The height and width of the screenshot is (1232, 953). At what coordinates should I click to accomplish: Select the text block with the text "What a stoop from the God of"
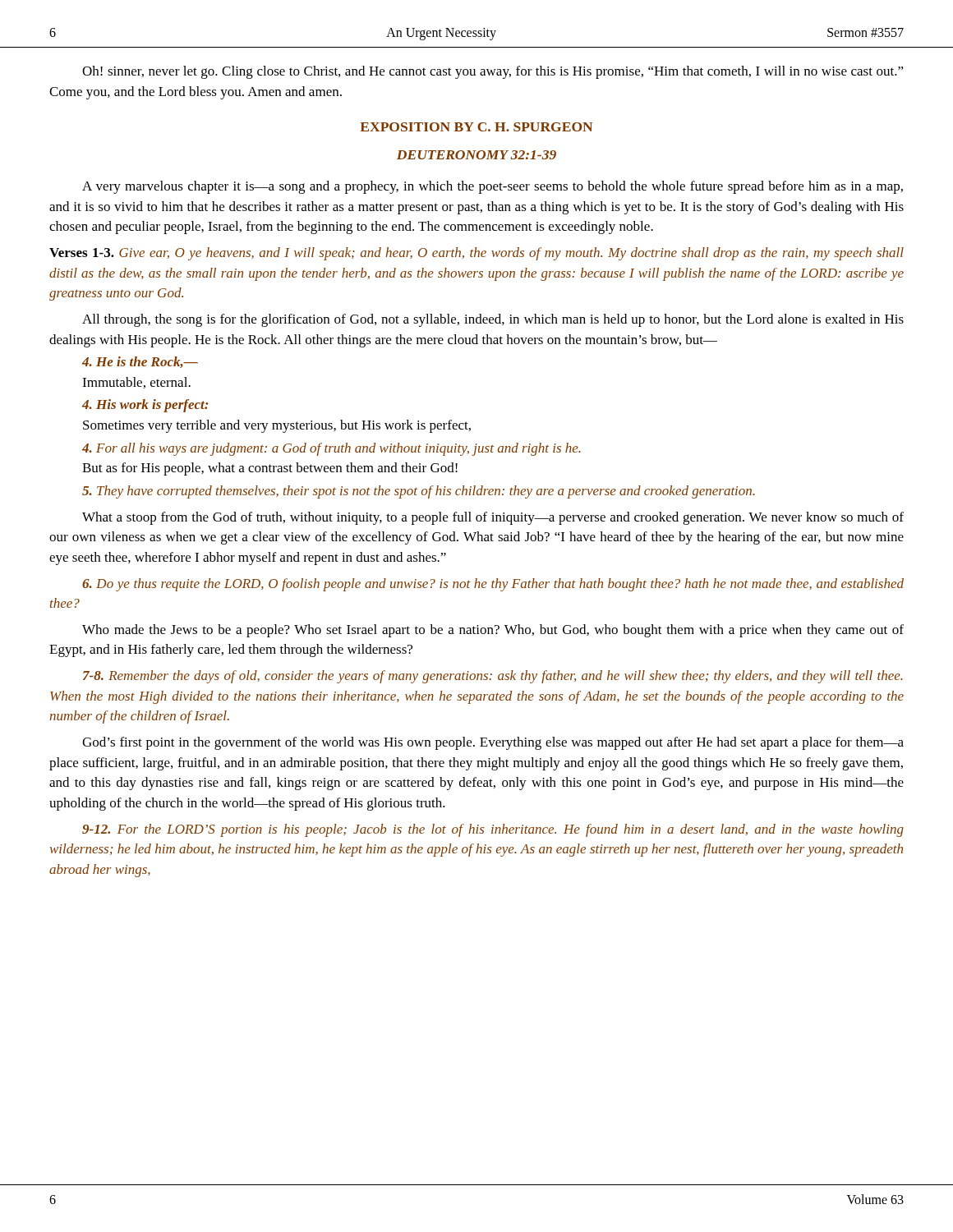coord(476,538)
